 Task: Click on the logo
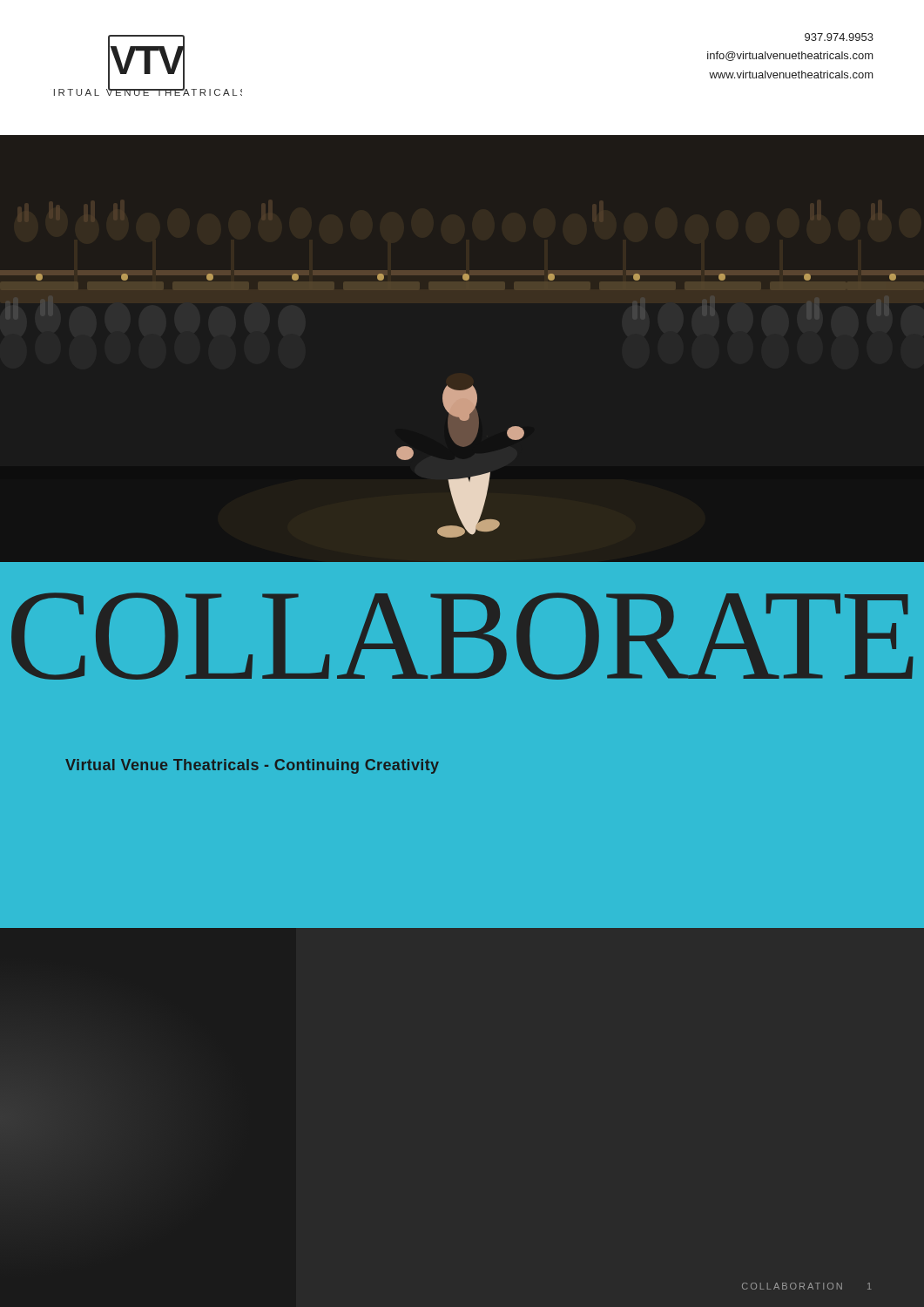pyautogui.click(x=151, y=68)
